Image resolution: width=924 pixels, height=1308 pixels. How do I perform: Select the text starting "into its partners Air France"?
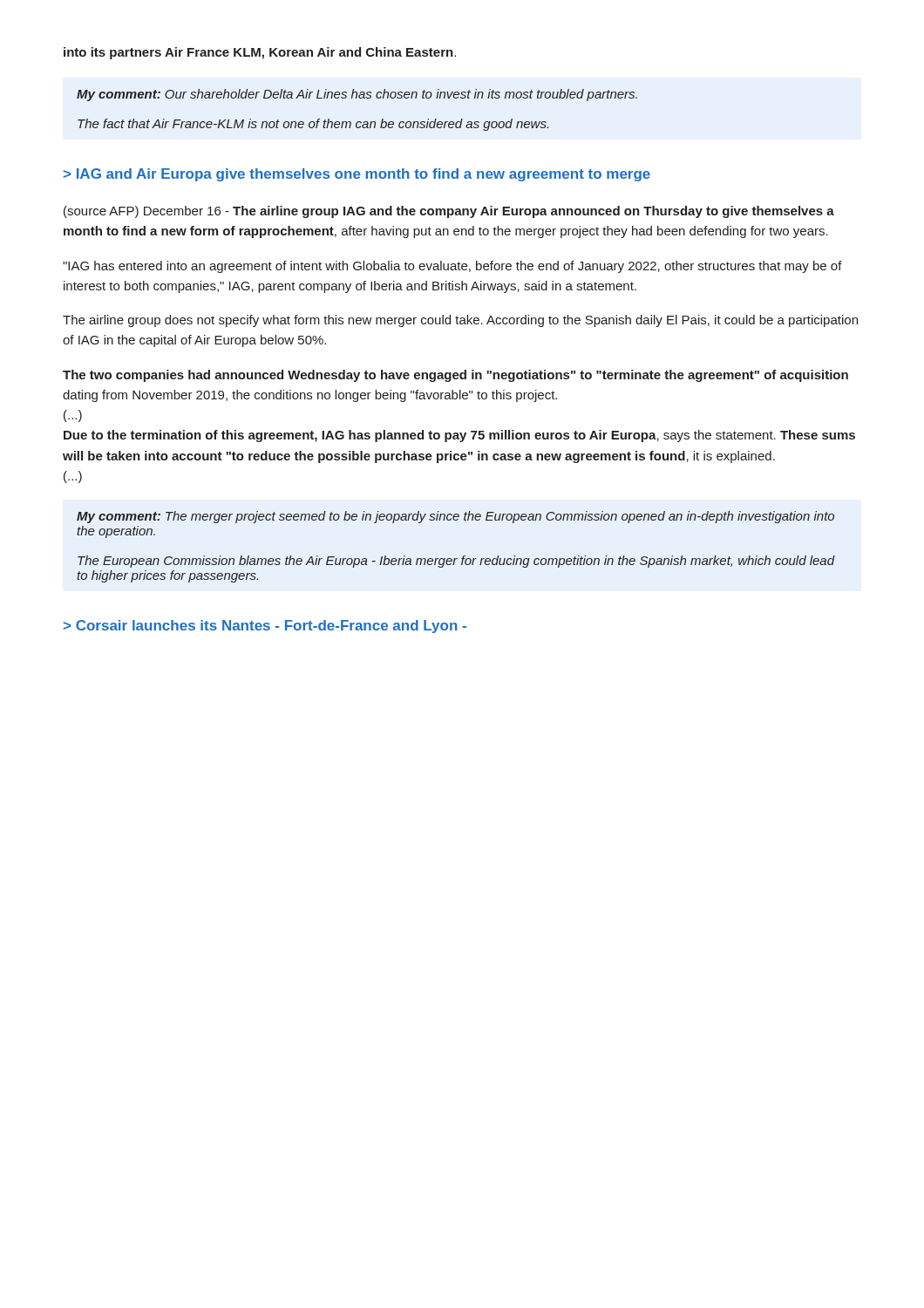[260, 52]
